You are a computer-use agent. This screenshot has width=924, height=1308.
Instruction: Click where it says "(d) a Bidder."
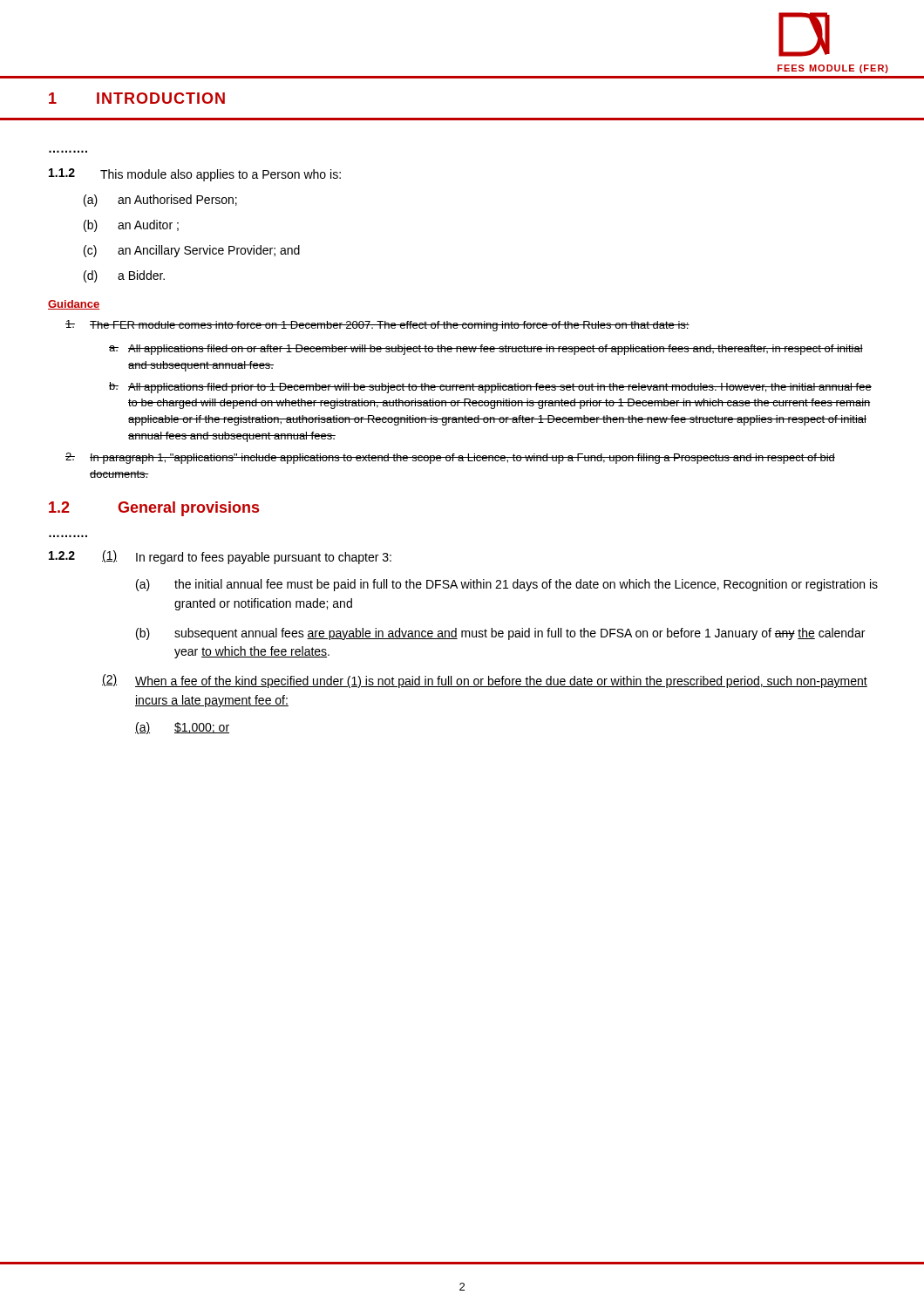[x=124, y=276]
